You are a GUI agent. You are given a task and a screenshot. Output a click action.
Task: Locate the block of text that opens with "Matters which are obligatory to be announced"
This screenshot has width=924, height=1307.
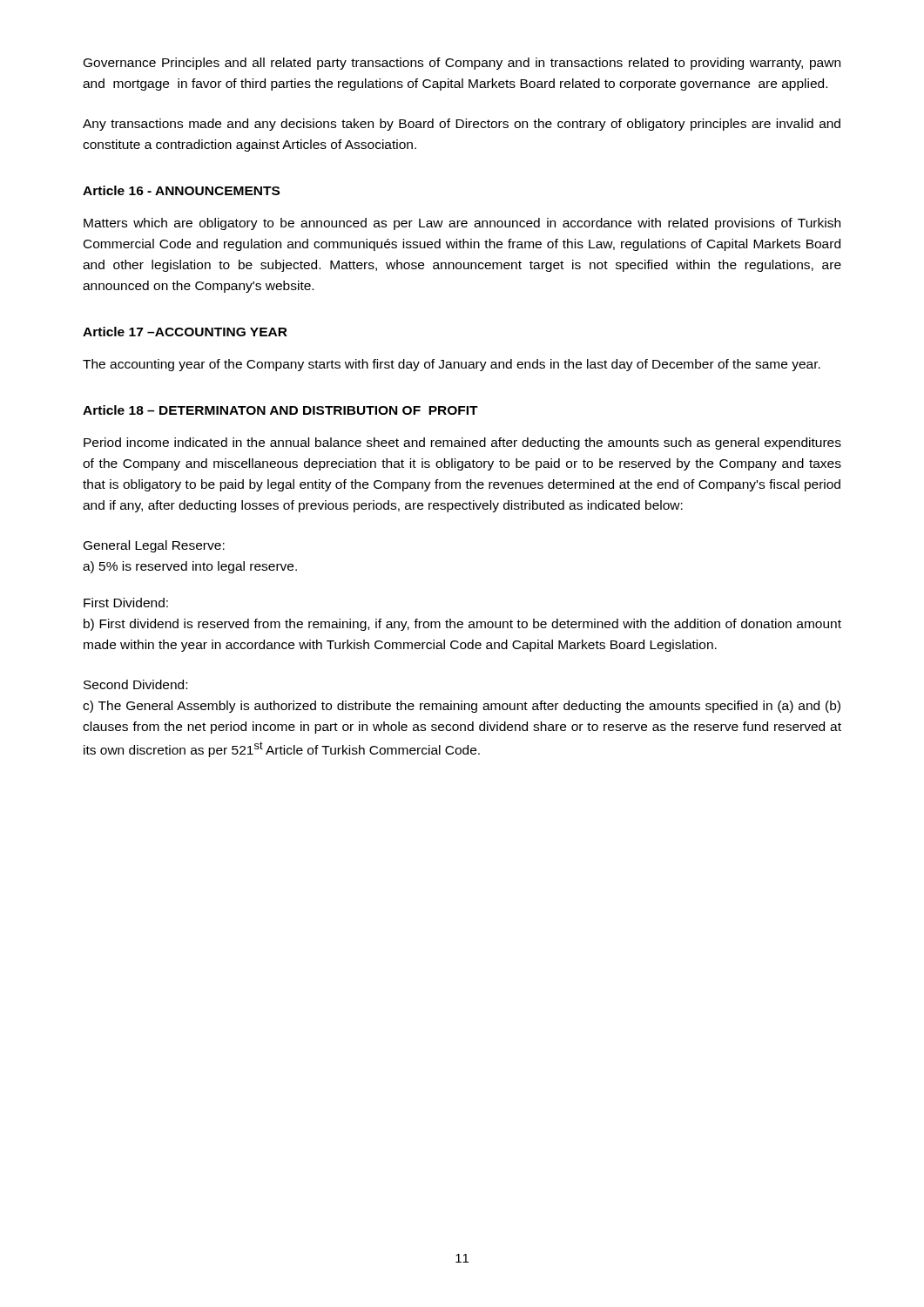point(462,254)
